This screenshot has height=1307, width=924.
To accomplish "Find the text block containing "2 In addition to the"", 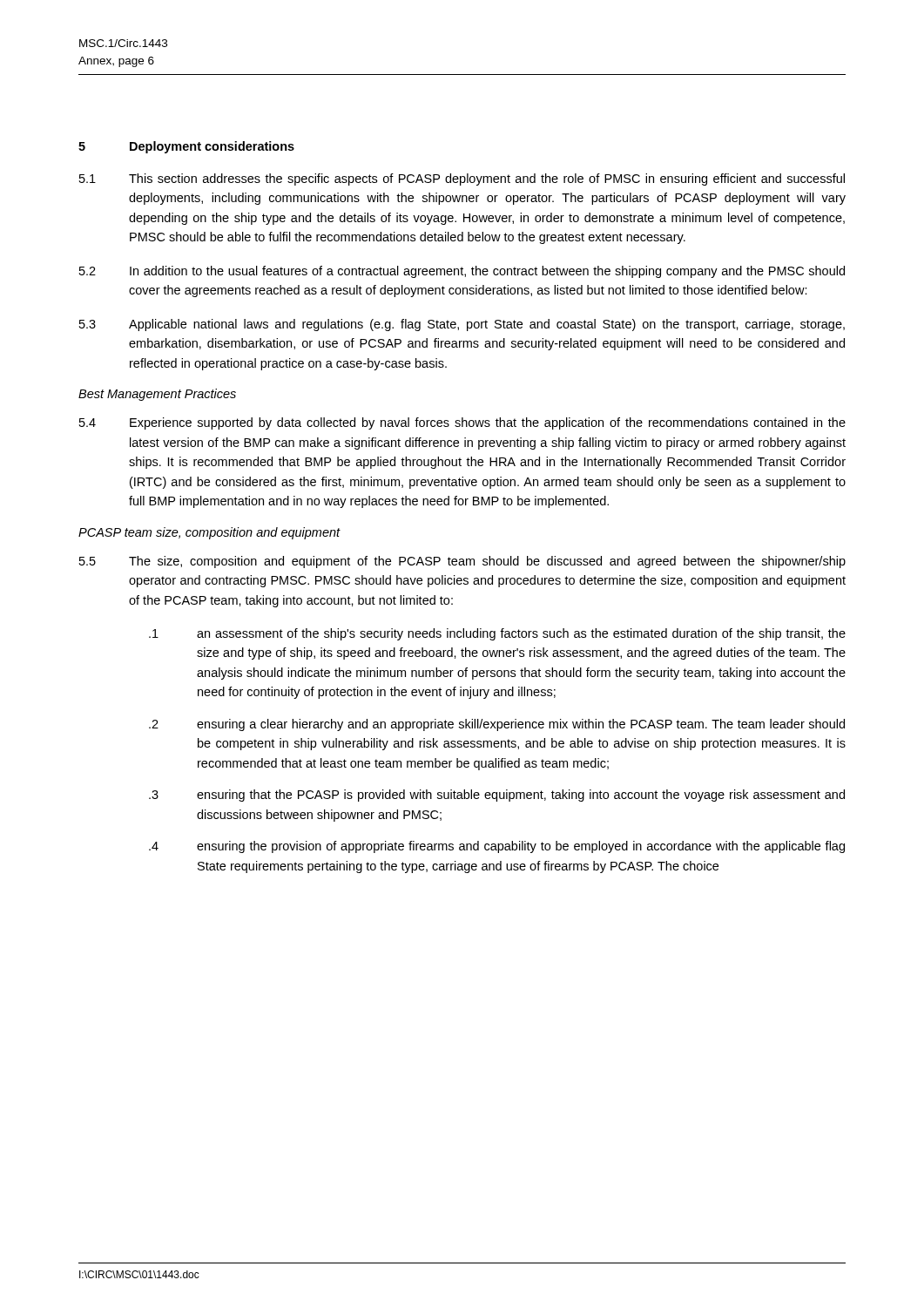I will (x=462, y=281).
